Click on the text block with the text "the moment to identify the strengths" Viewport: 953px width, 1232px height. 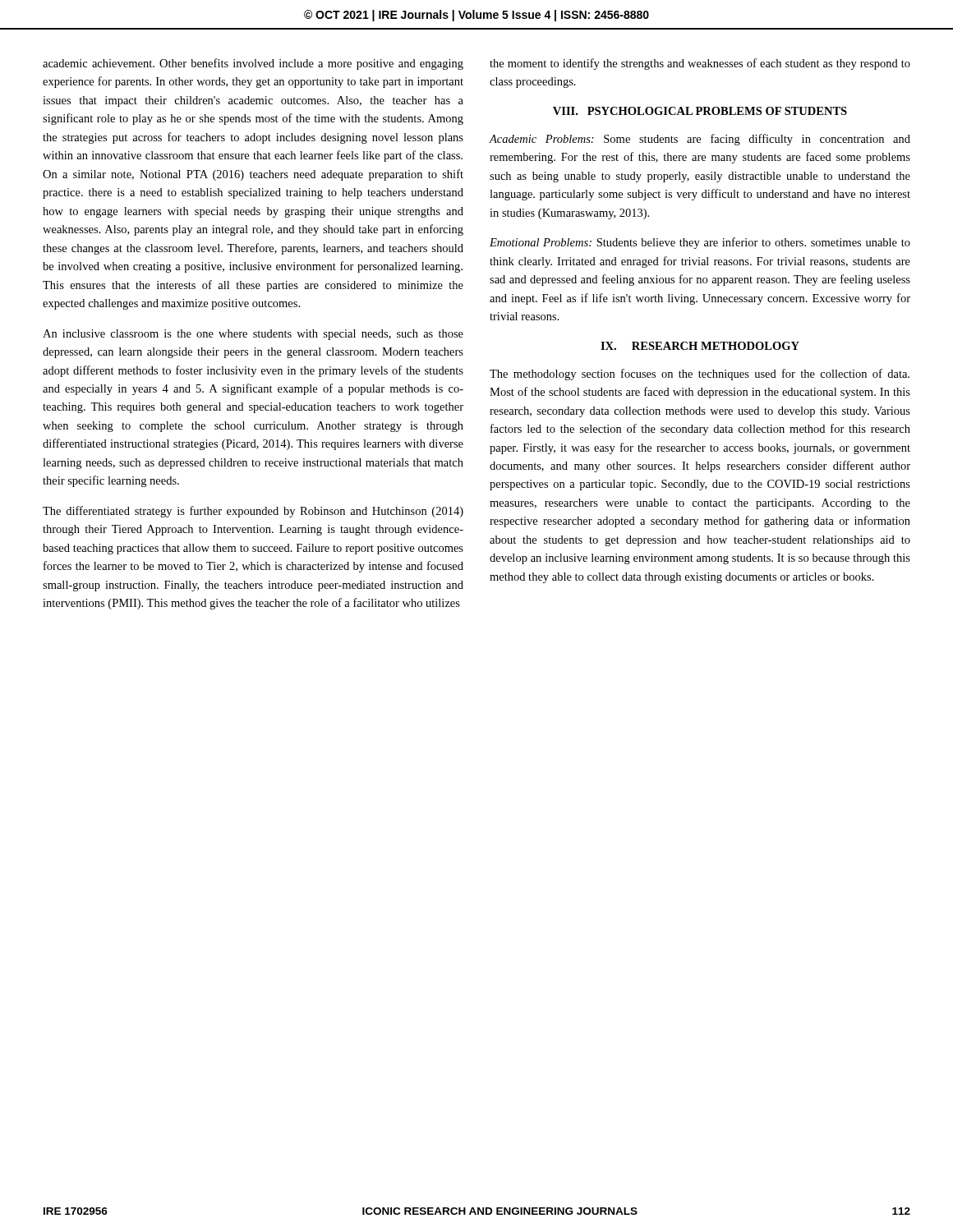coord(700,73)
